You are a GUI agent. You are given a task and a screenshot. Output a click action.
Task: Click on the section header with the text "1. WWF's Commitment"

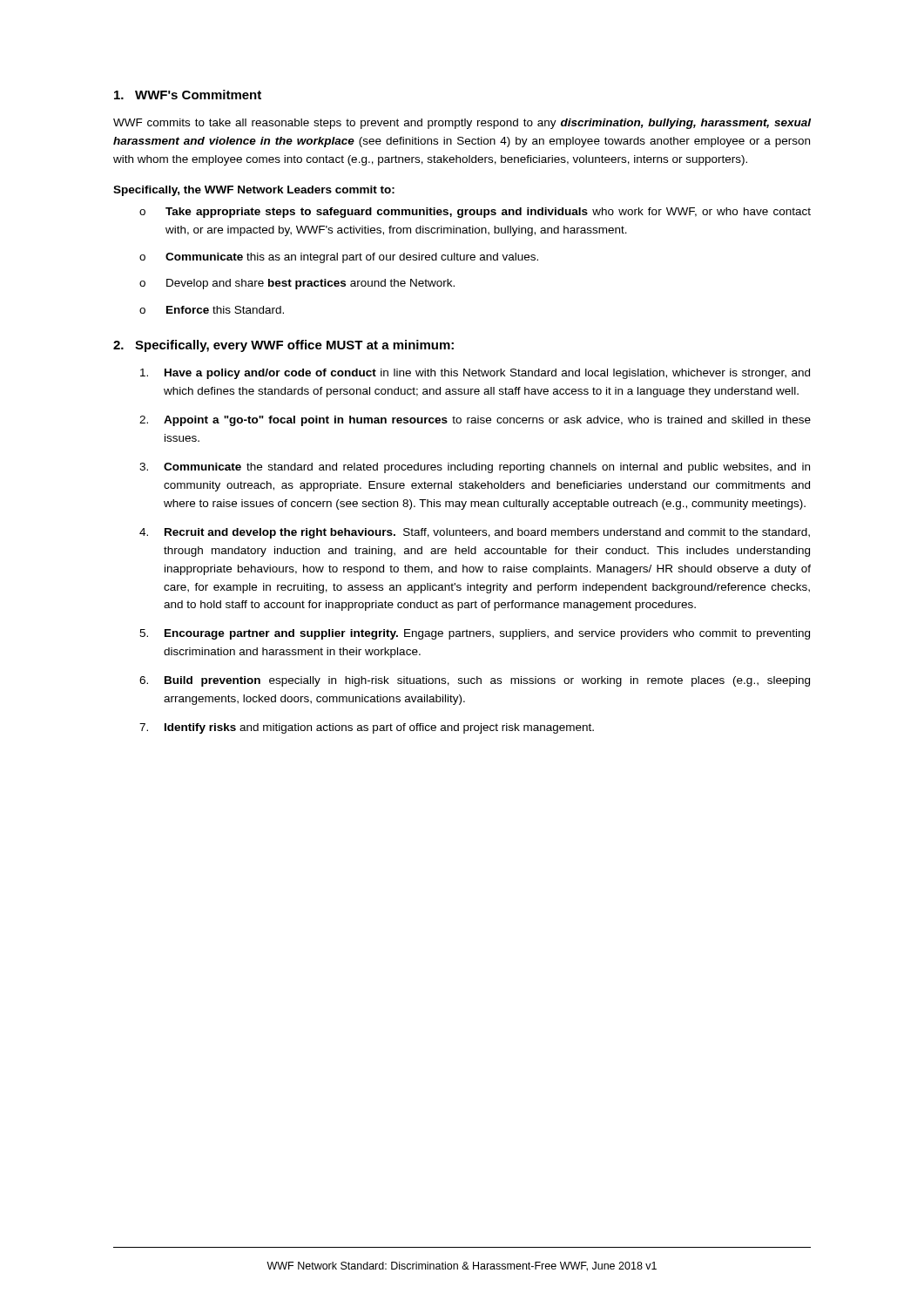[x=187, y=95]
